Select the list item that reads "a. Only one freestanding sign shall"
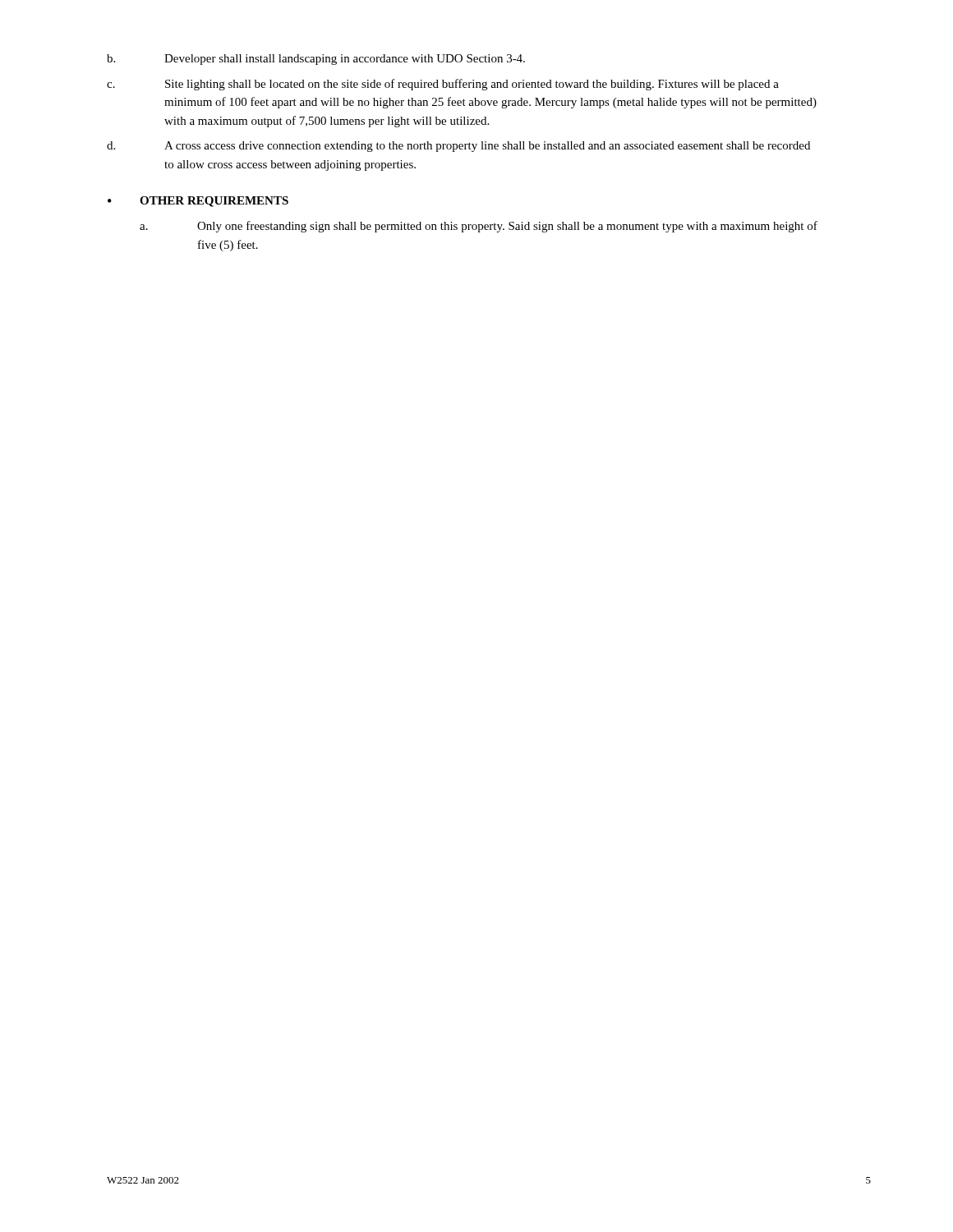 coord(481,235)
